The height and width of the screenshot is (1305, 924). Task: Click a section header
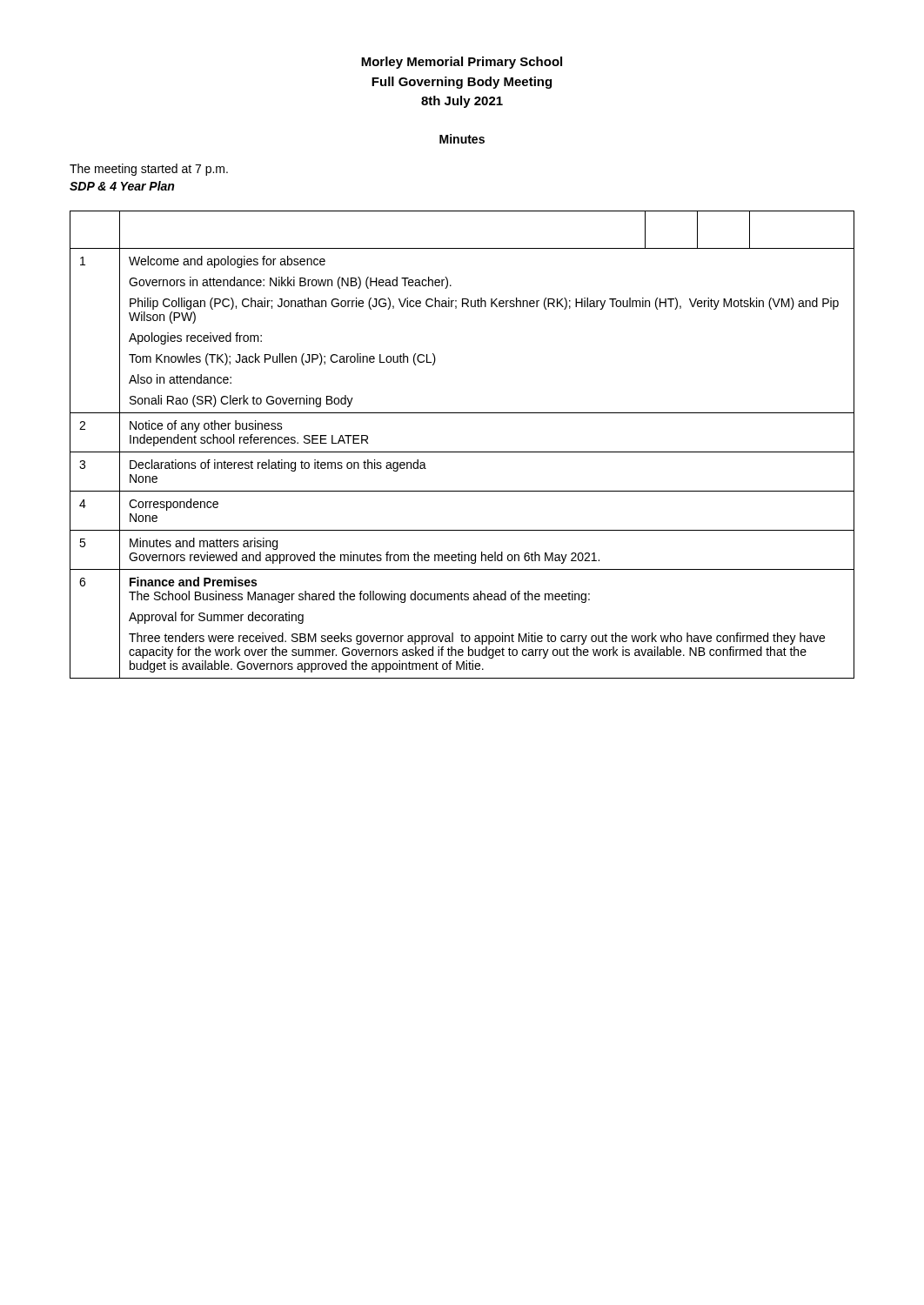pos(462,139)
